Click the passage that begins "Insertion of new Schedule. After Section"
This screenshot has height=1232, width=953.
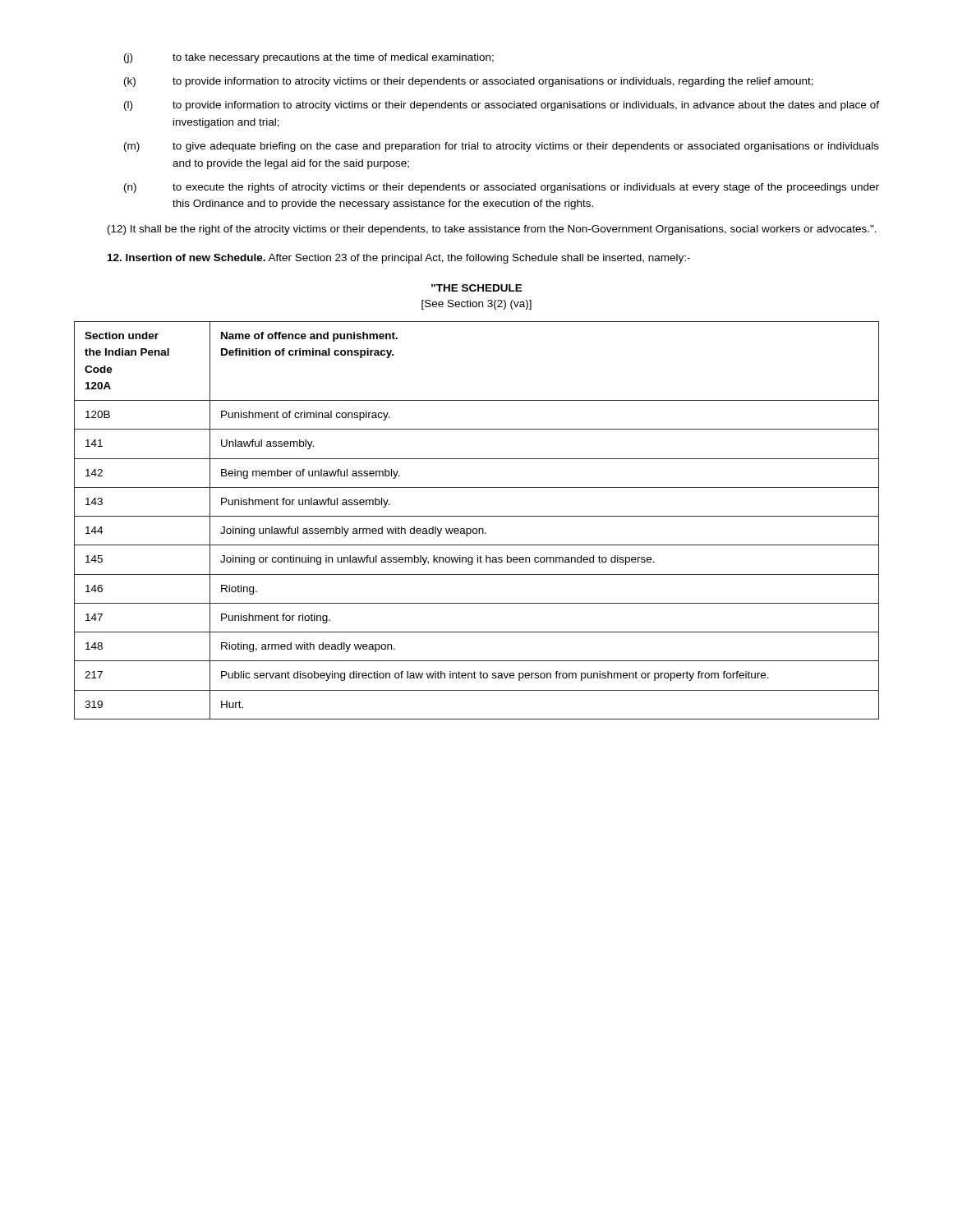399,258
